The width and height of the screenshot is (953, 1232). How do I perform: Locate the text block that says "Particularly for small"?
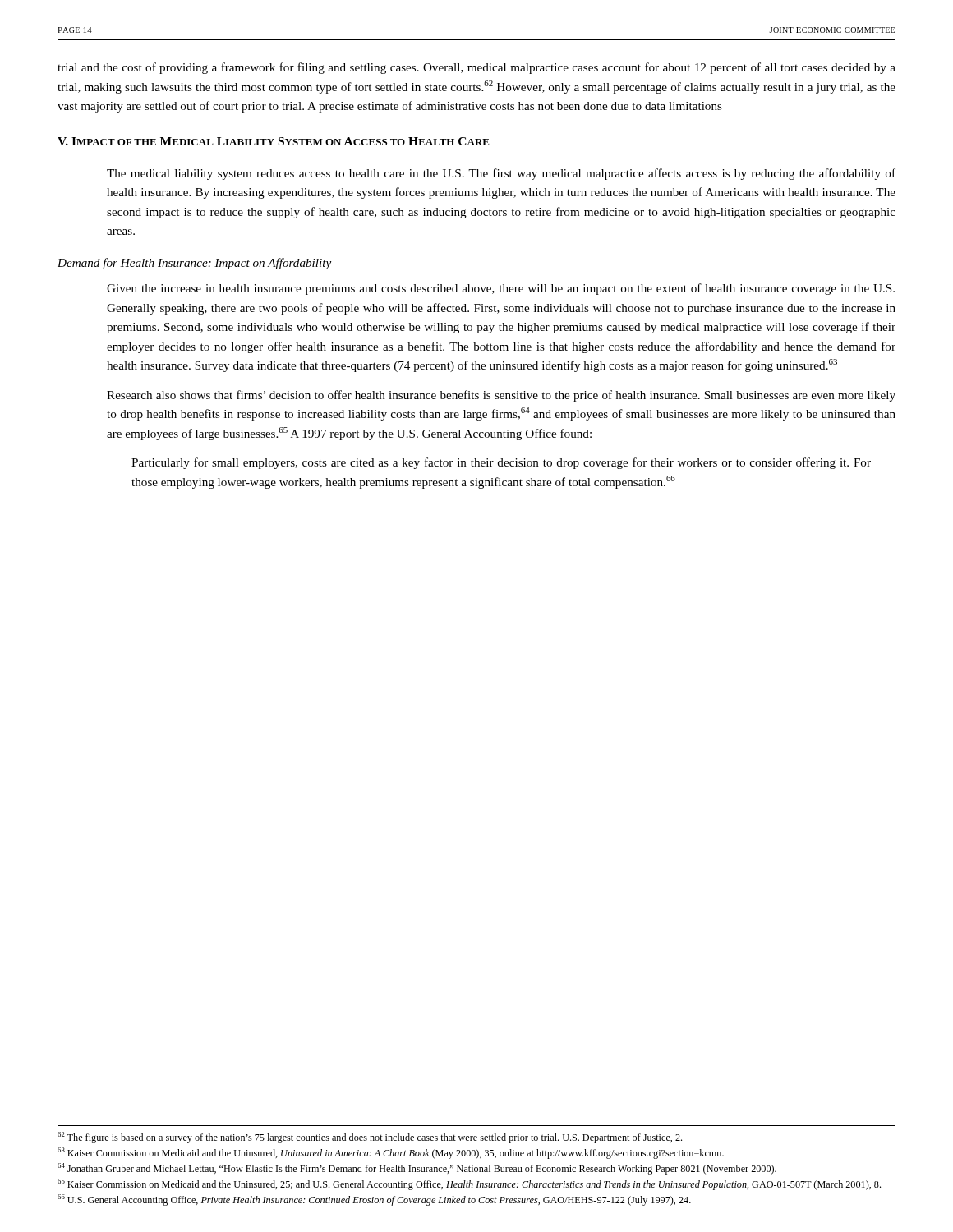tap(501, 472)
